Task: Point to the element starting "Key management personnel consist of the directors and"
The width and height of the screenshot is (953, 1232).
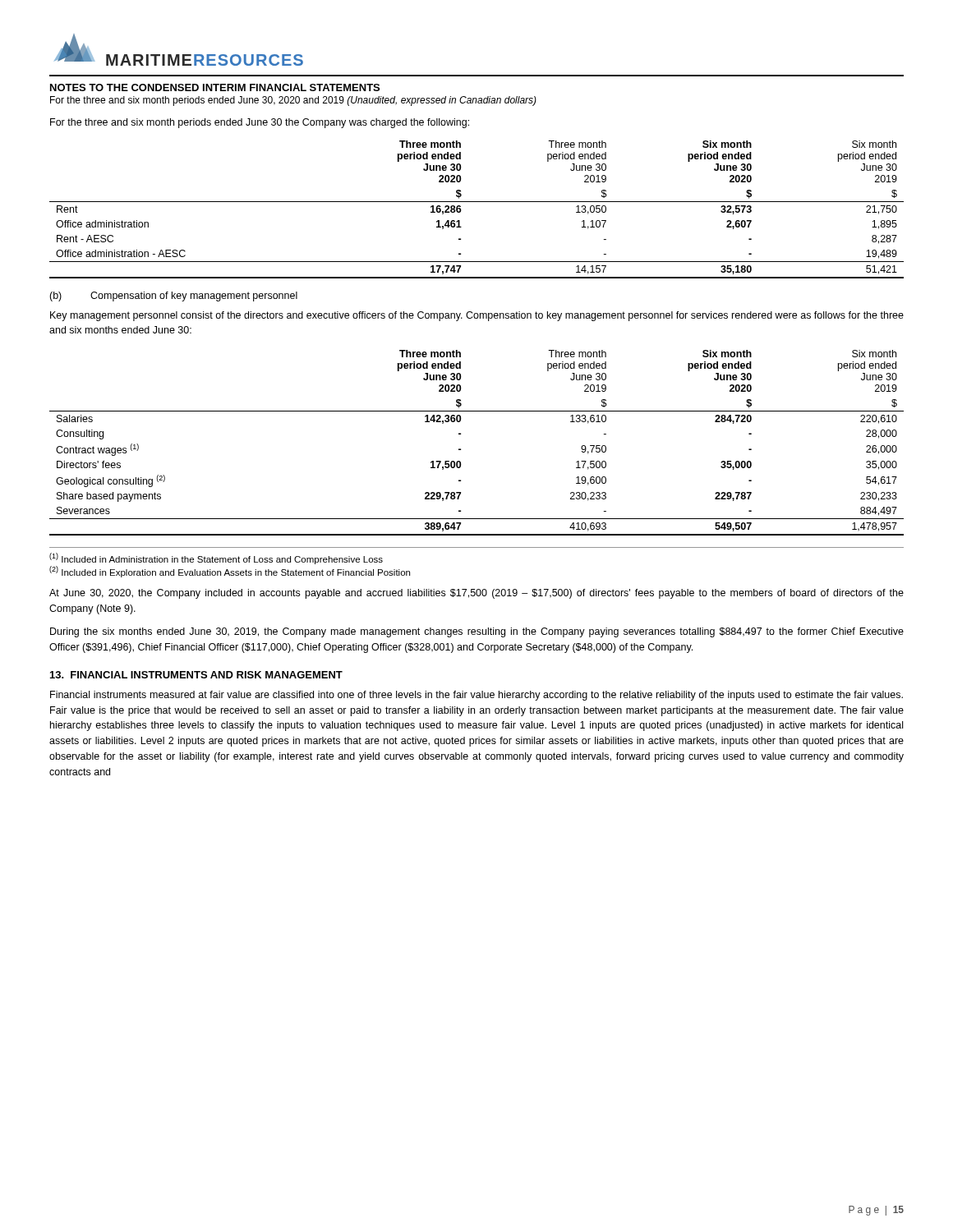Action: pyautogui.click(x=476, y=323)
